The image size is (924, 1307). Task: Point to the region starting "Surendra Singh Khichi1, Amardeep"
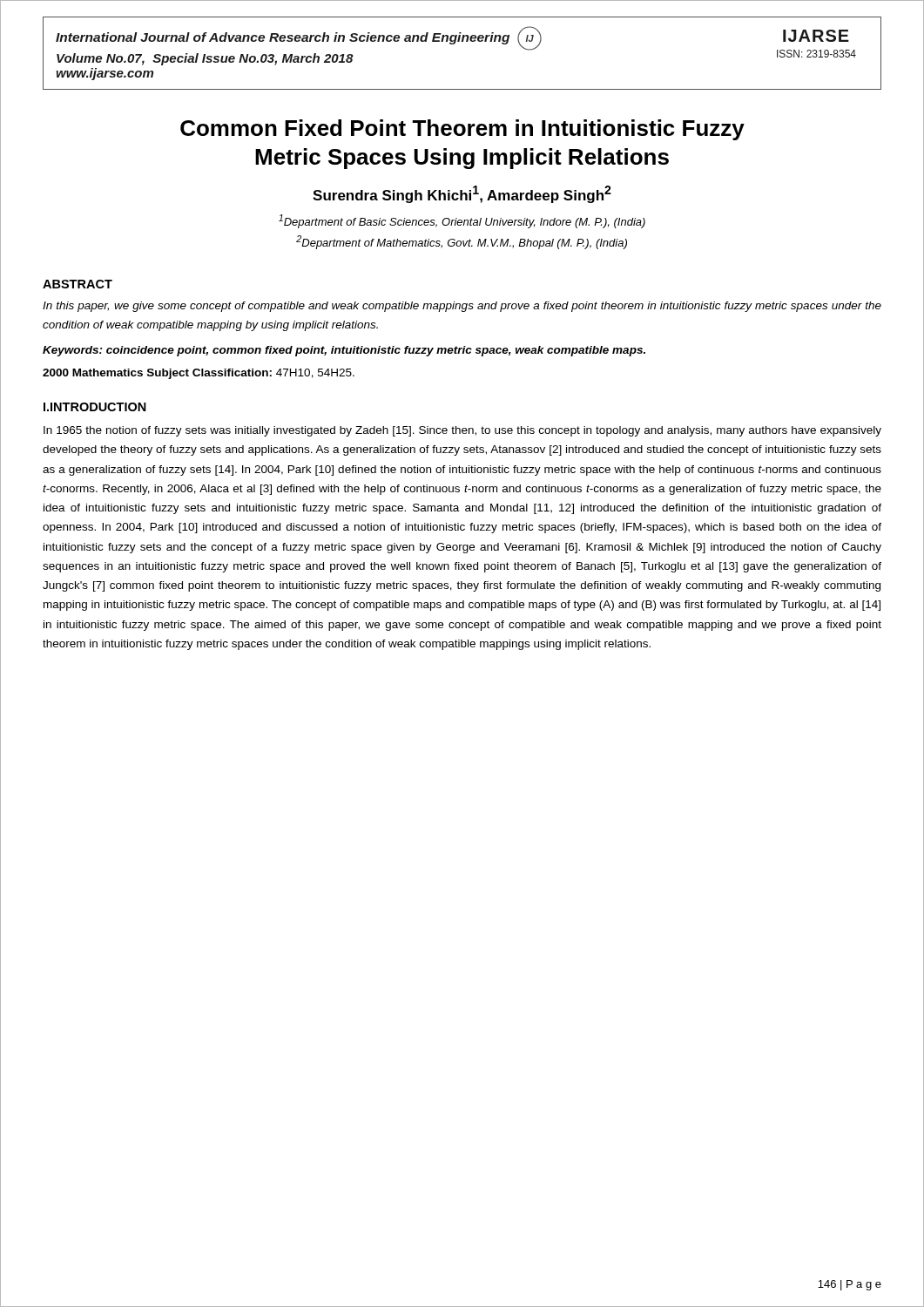(x=462, y=193)
